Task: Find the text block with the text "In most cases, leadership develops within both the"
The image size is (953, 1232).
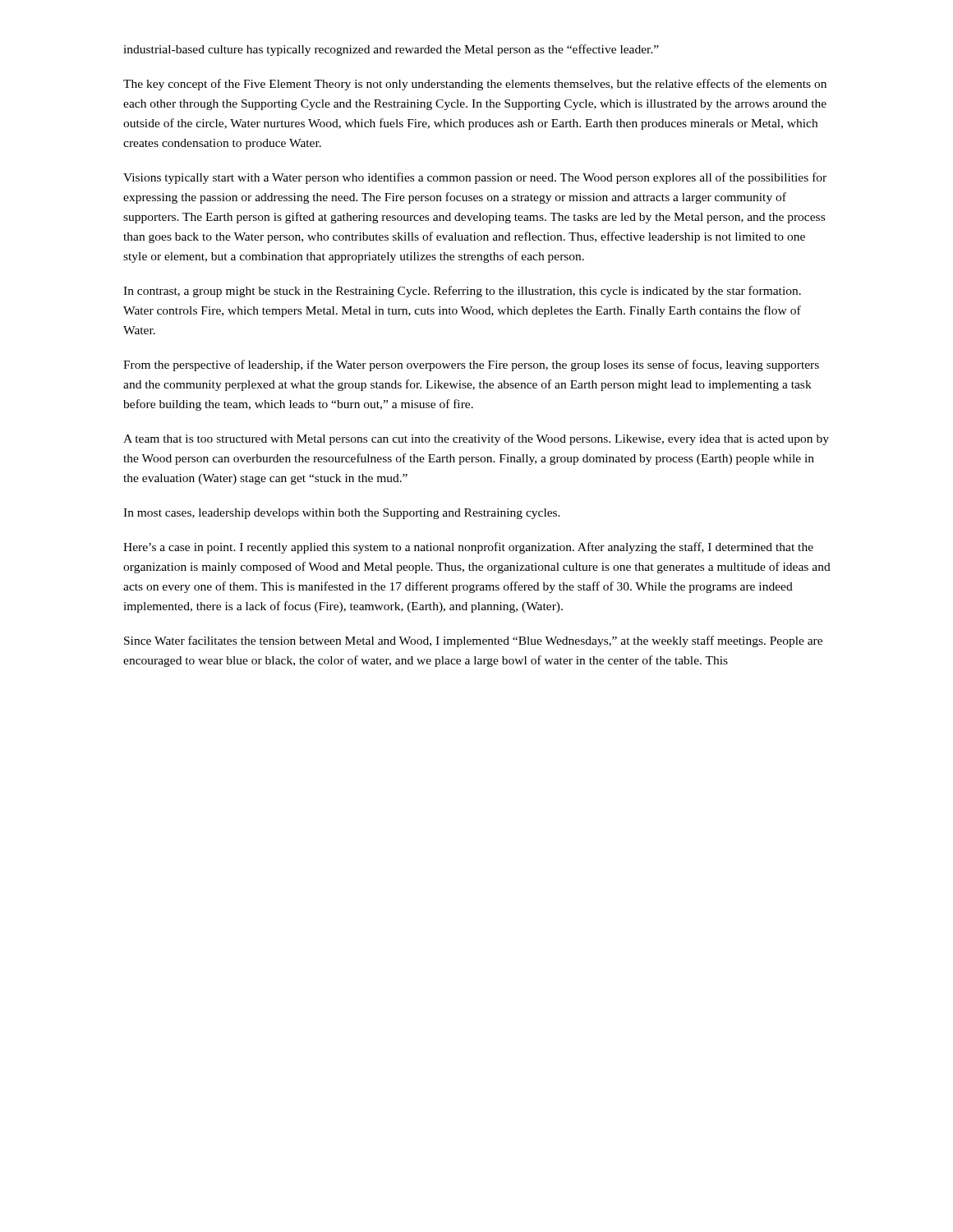Action: pyautogui.click(x=342, y=512)
